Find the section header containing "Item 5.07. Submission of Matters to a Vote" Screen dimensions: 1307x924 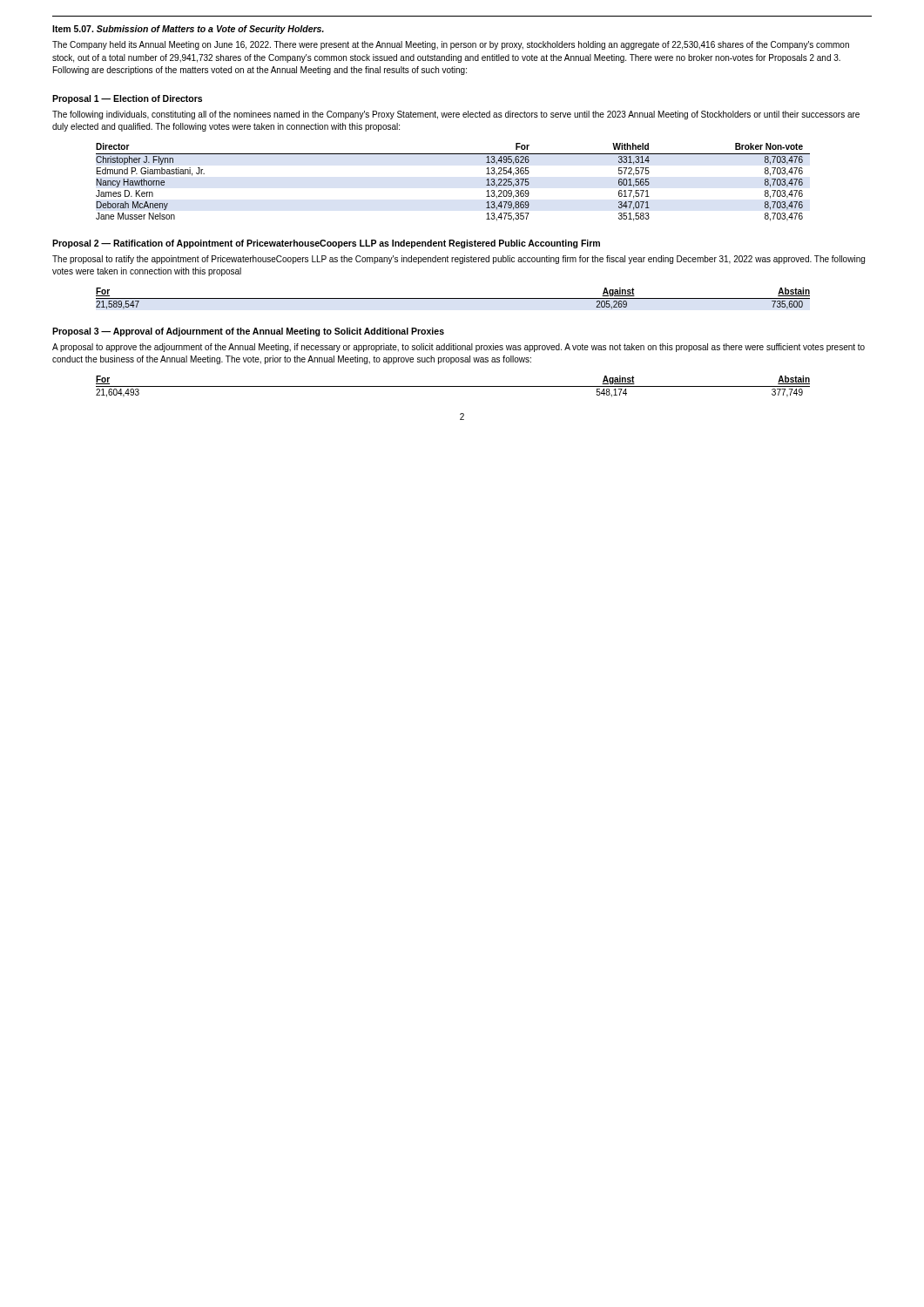click(188, 29)
